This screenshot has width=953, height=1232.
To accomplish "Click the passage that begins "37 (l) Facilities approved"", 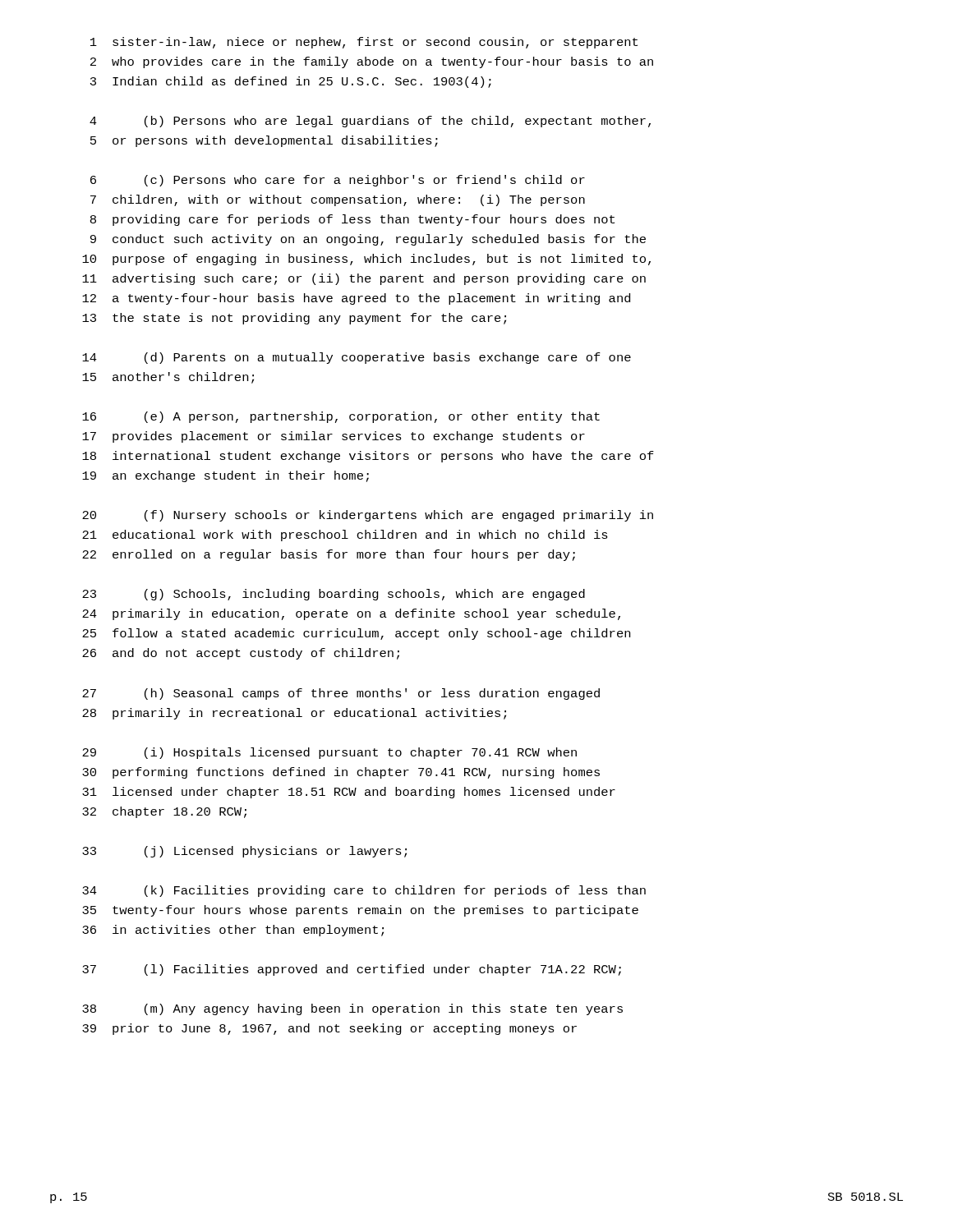I will pos(485,970).
